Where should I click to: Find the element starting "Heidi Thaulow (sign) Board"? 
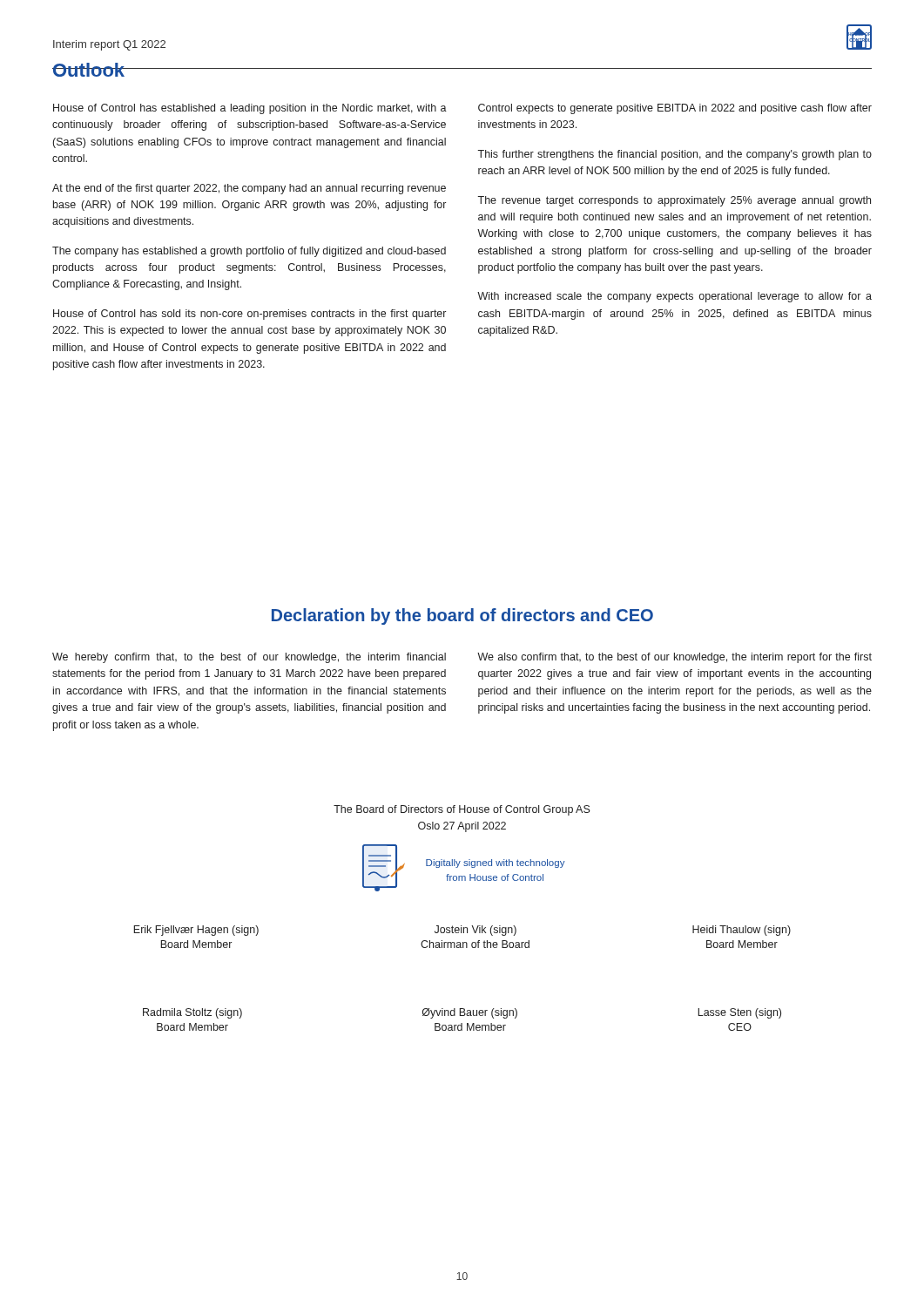pos(741,937)
